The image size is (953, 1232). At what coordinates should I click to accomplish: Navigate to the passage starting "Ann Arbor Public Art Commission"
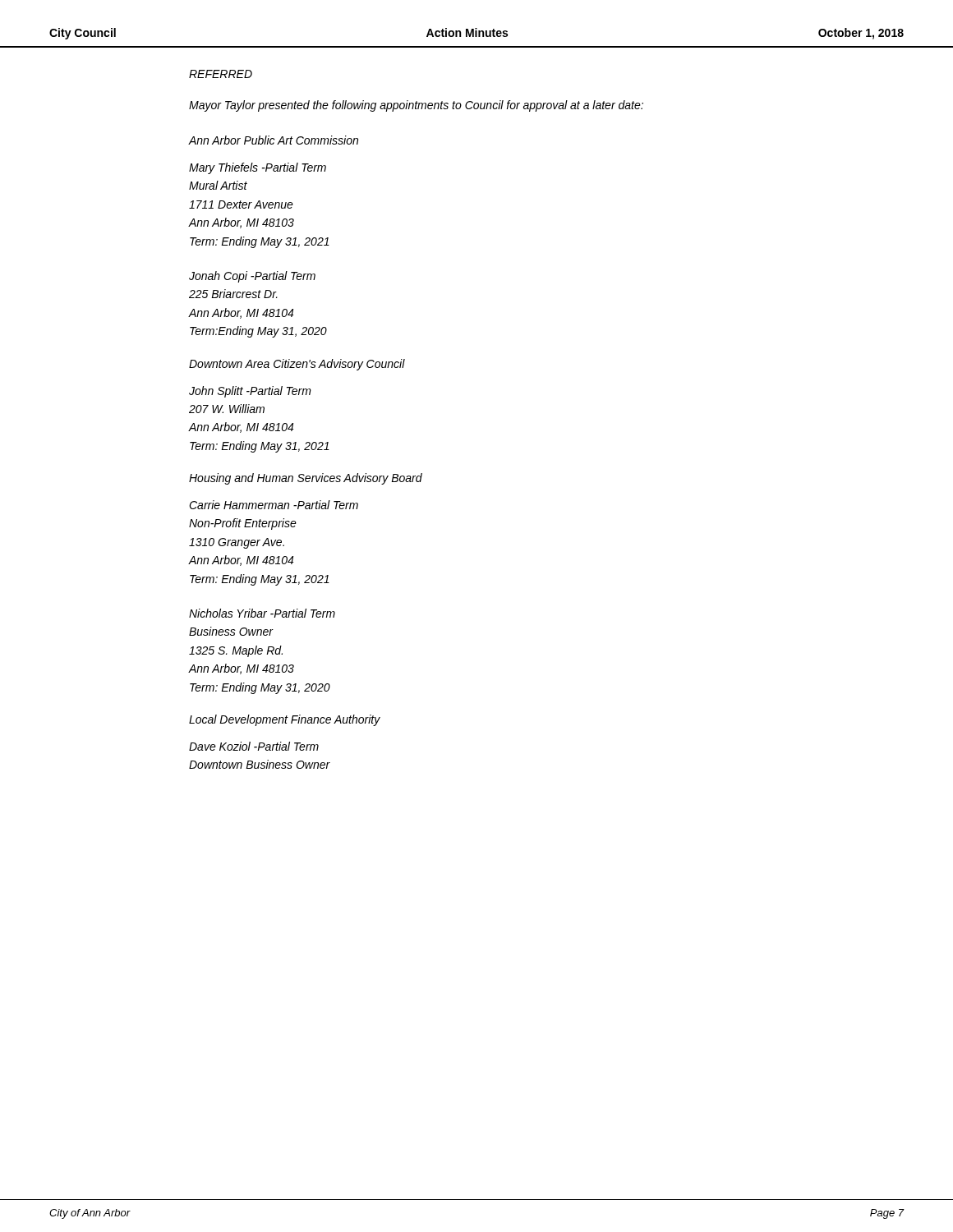pyautogui.click(x=274, y=140)
